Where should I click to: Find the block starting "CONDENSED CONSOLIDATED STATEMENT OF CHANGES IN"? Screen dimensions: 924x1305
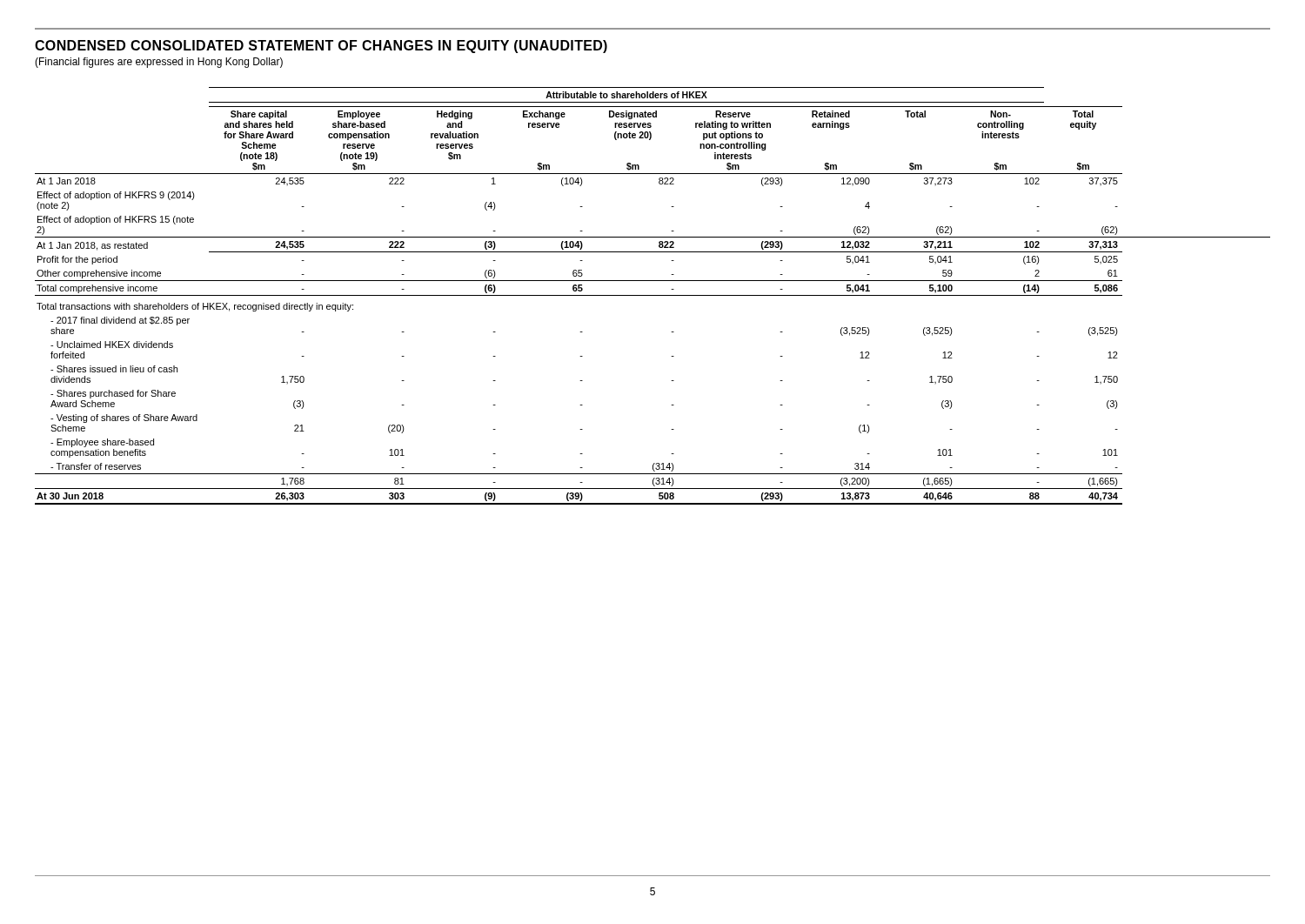pyautogui.click(x=321, y=53)
